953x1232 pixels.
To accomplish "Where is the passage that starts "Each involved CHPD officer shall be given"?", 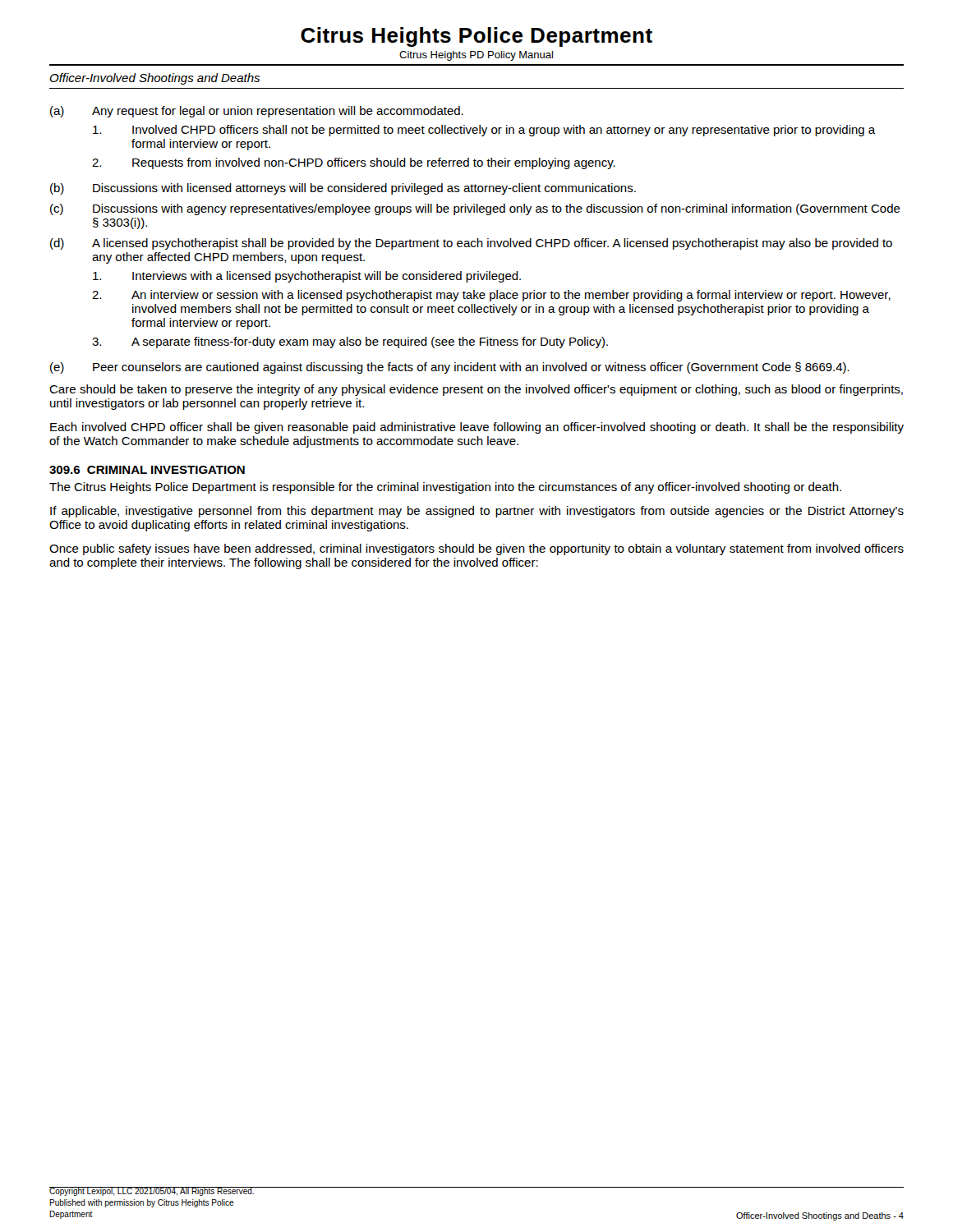I will (476, 434).
